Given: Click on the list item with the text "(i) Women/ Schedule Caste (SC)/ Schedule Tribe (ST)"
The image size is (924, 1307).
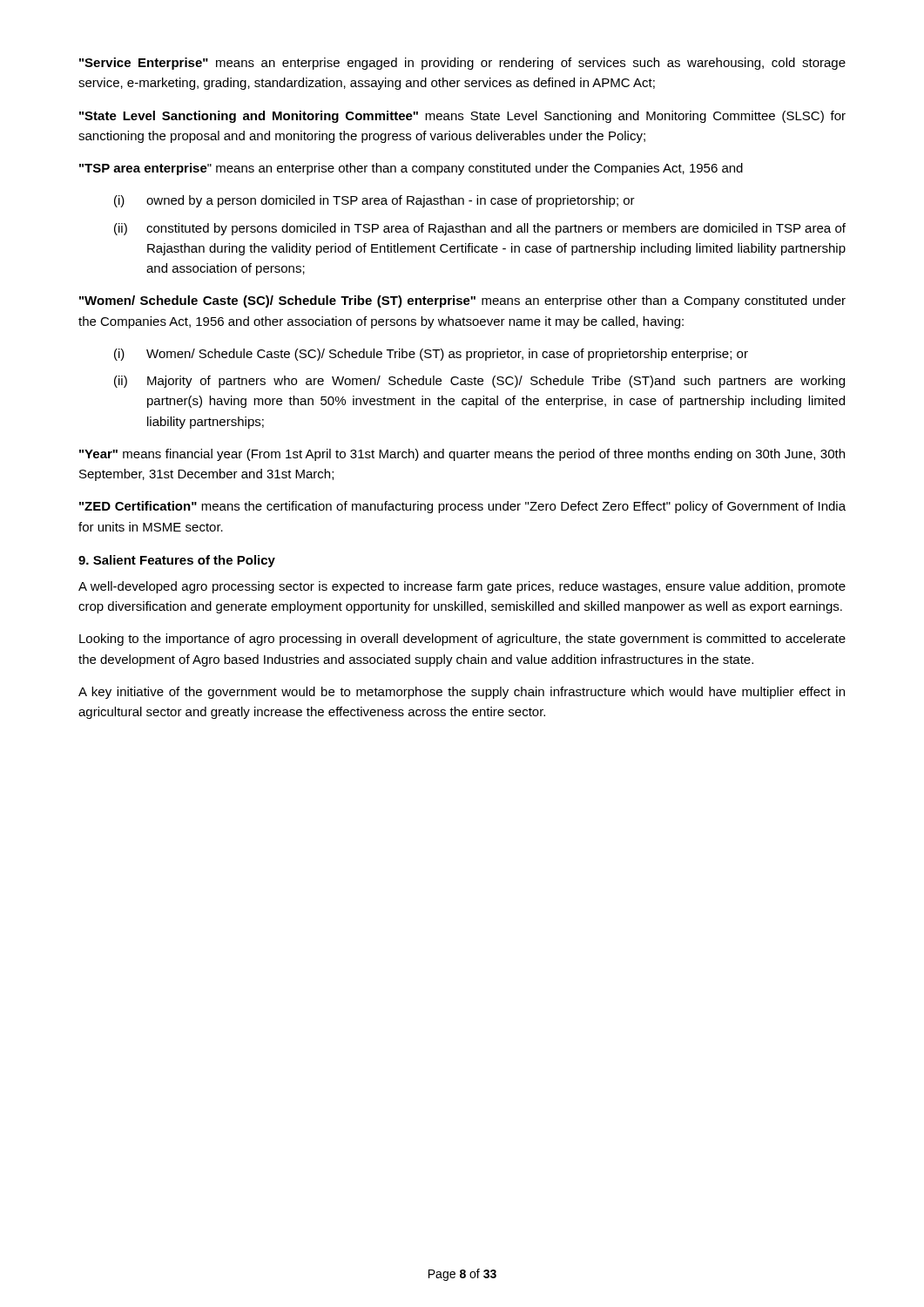Looking at the screenshot, I should [x=479, y=353].
